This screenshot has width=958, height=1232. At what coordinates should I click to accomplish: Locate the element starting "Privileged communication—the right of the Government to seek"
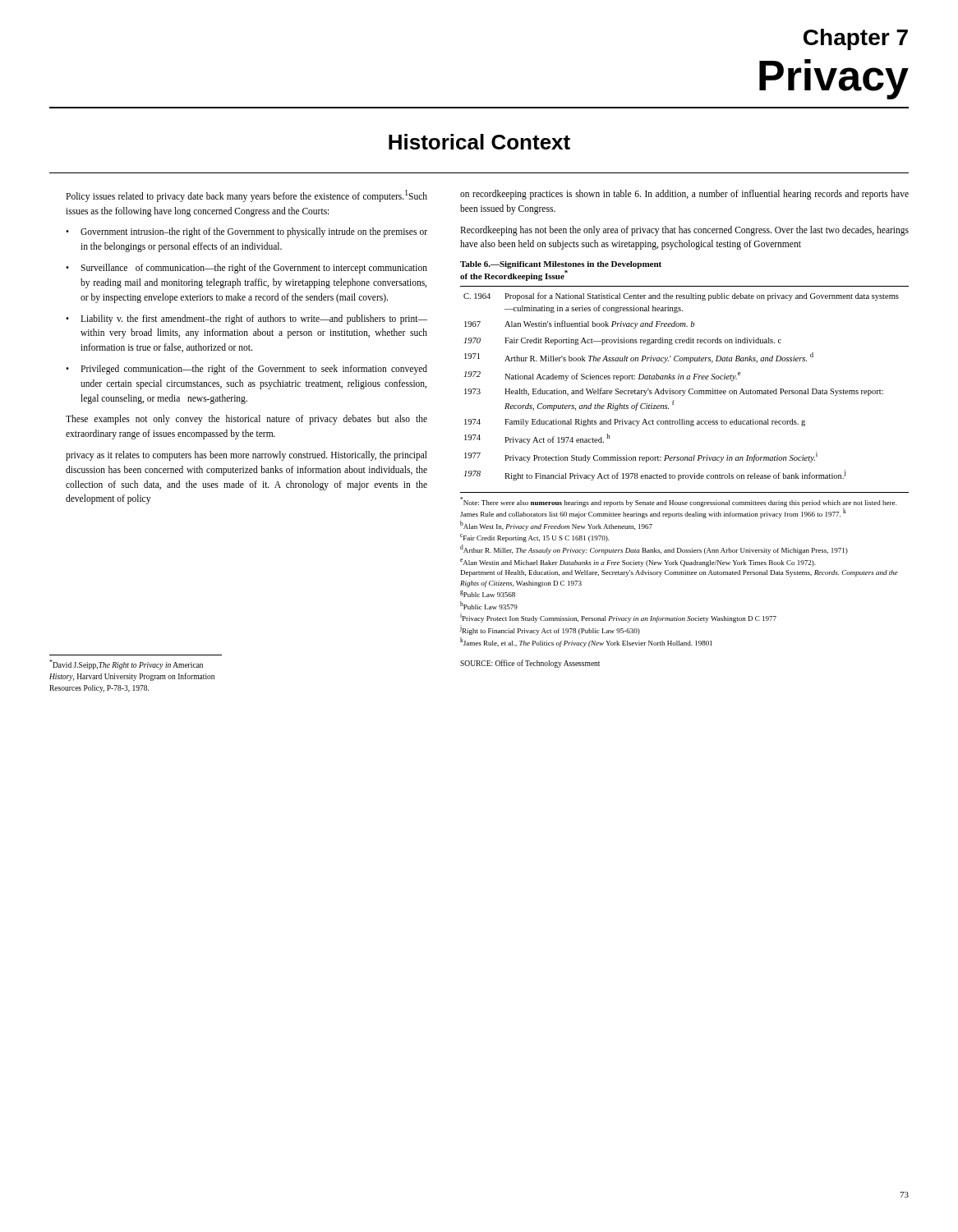(254, 383)
